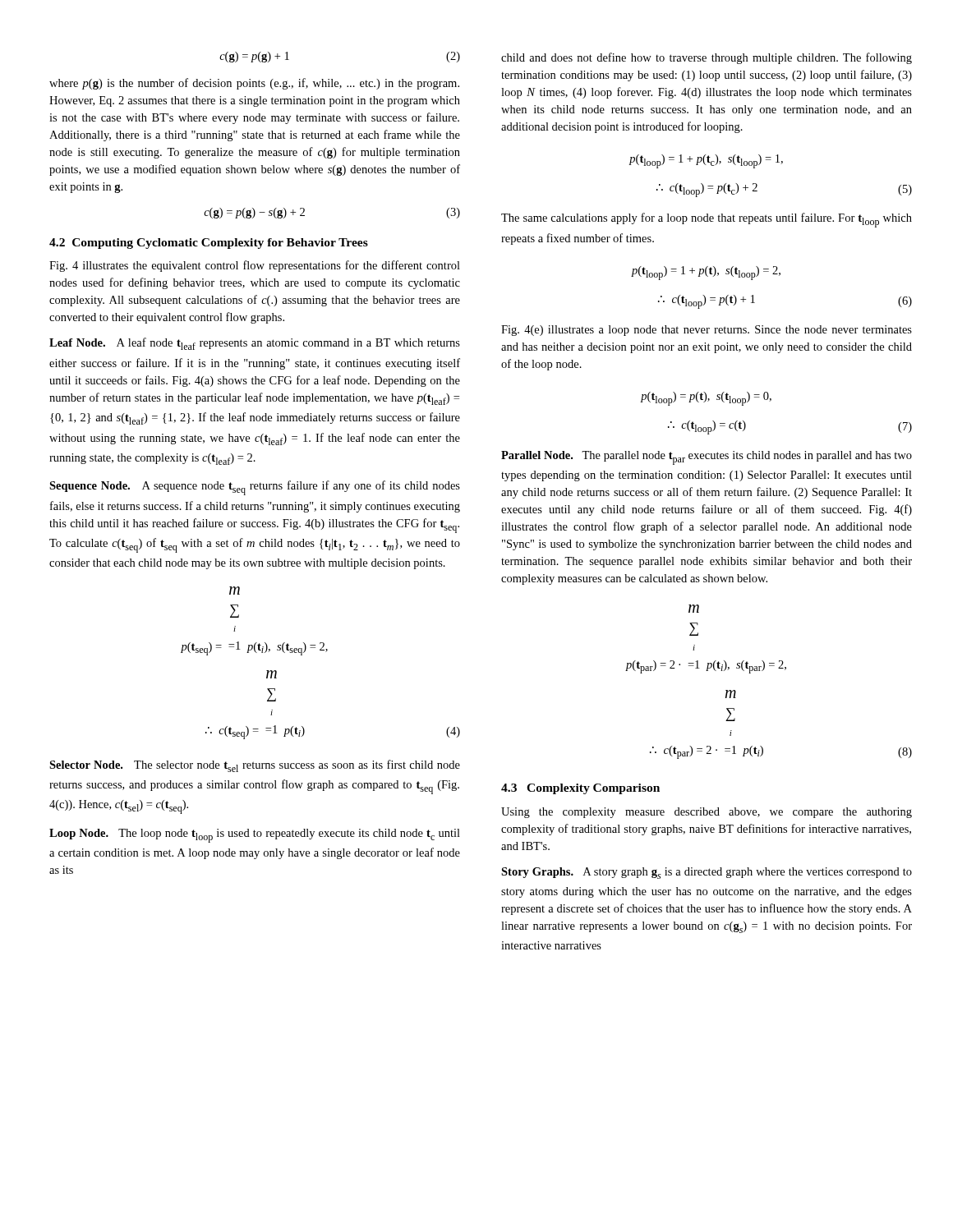Locate the text block that says "Selector Node. The selector"
This screenshot has height=1232, width=953.
coord(255,786)
